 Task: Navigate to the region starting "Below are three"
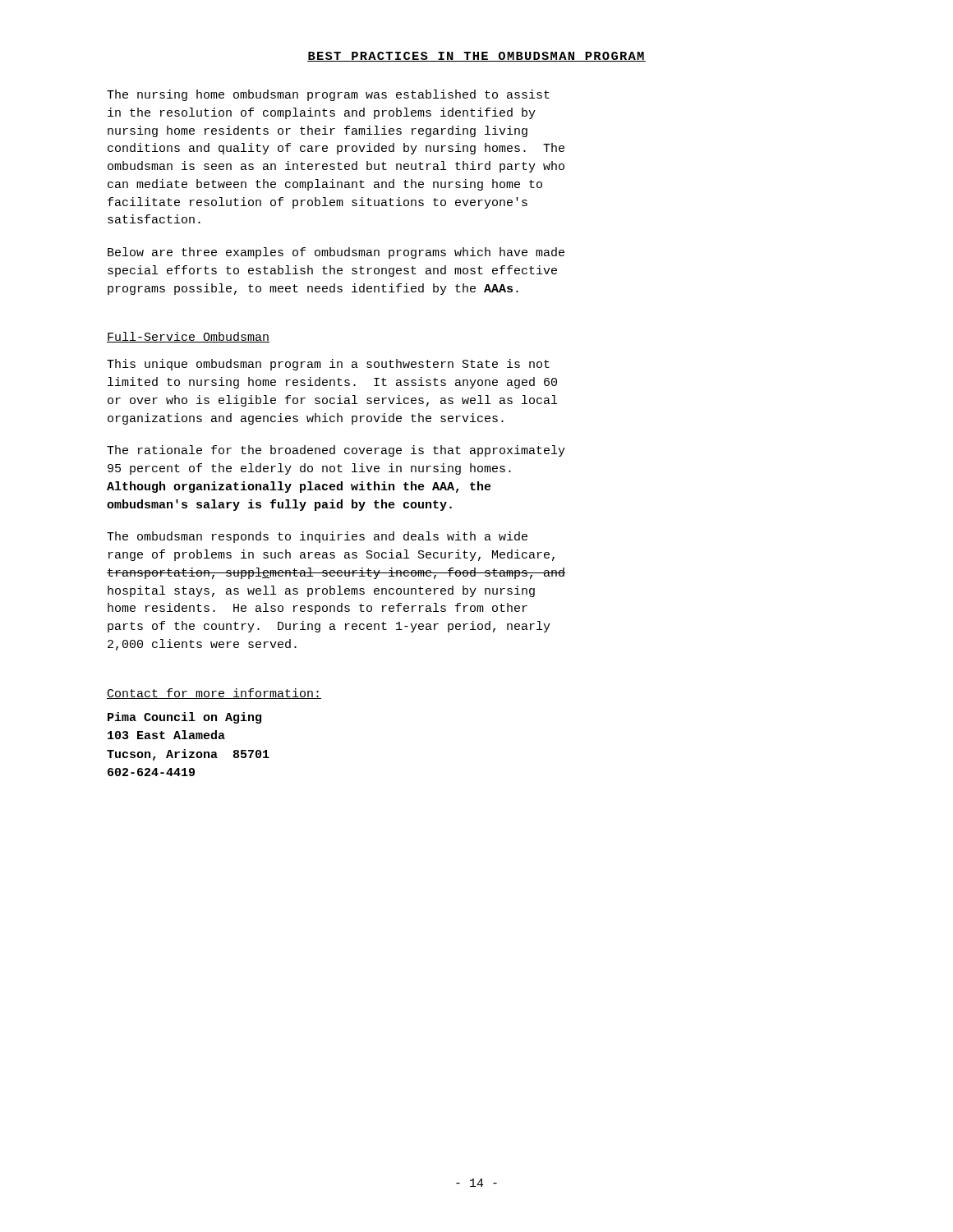336,271
